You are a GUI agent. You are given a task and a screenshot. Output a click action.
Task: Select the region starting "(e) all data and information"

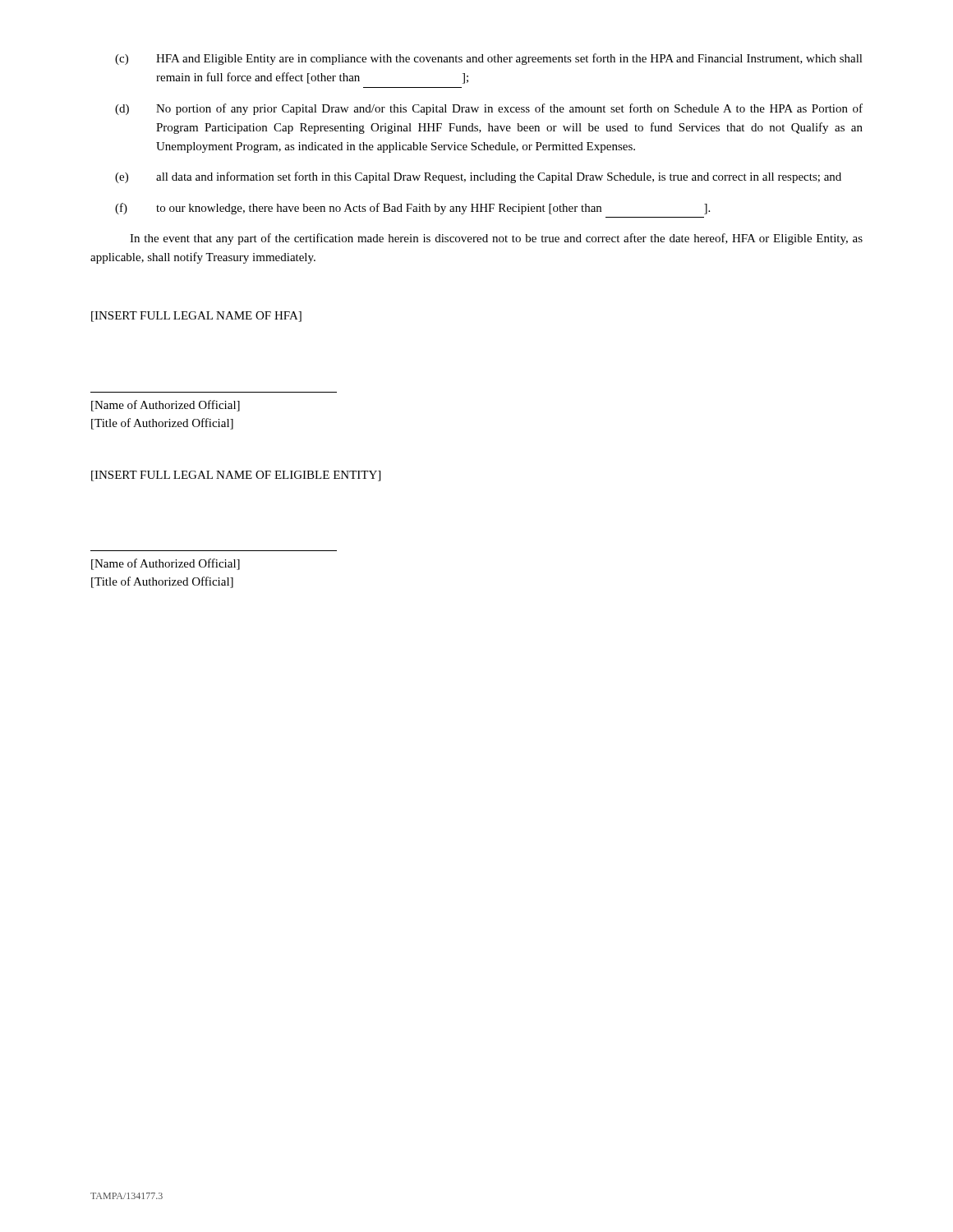point(476,177)
